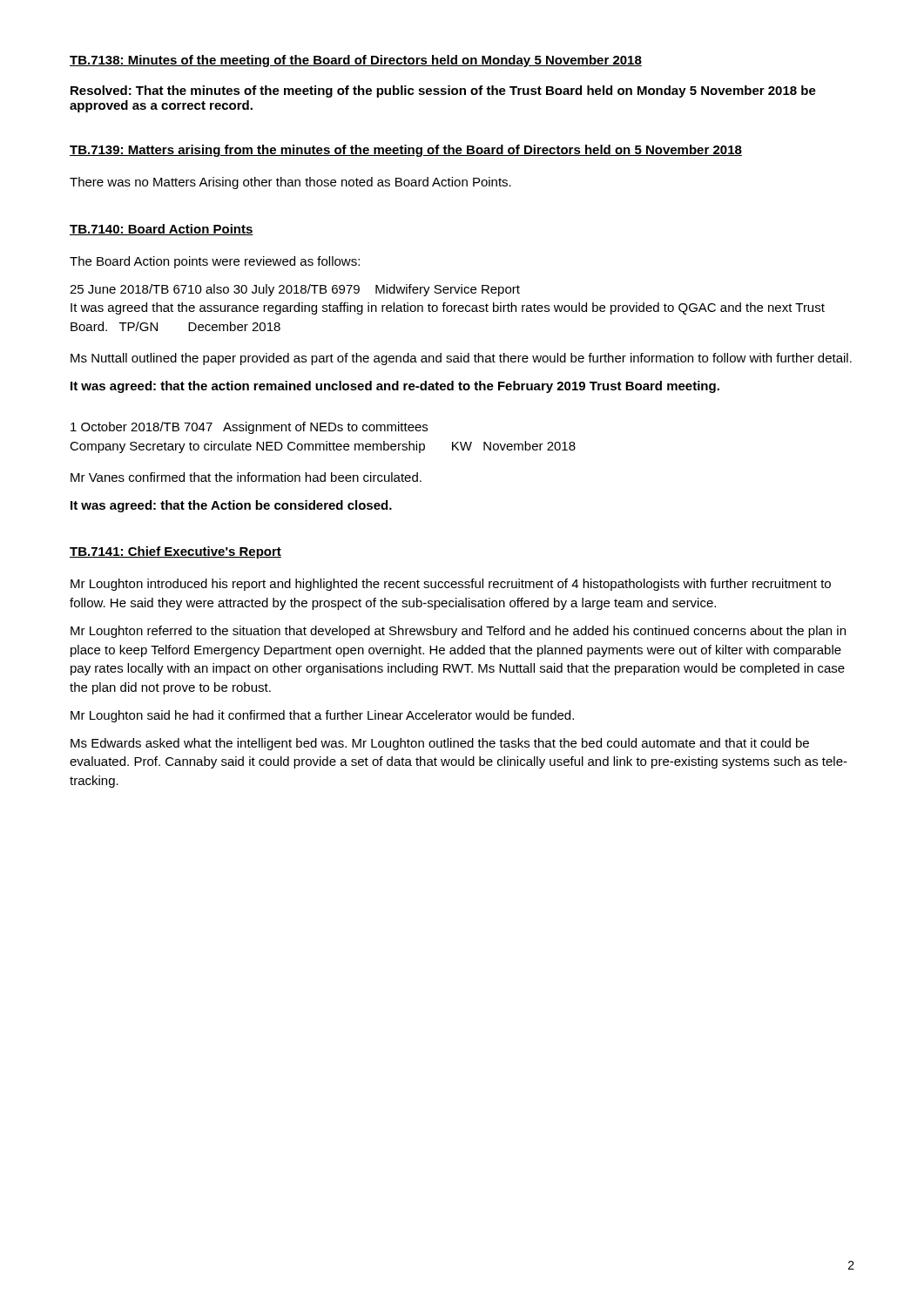Click on the section header that reads "TB.7140: Board Action Points"

pos(161,229)
